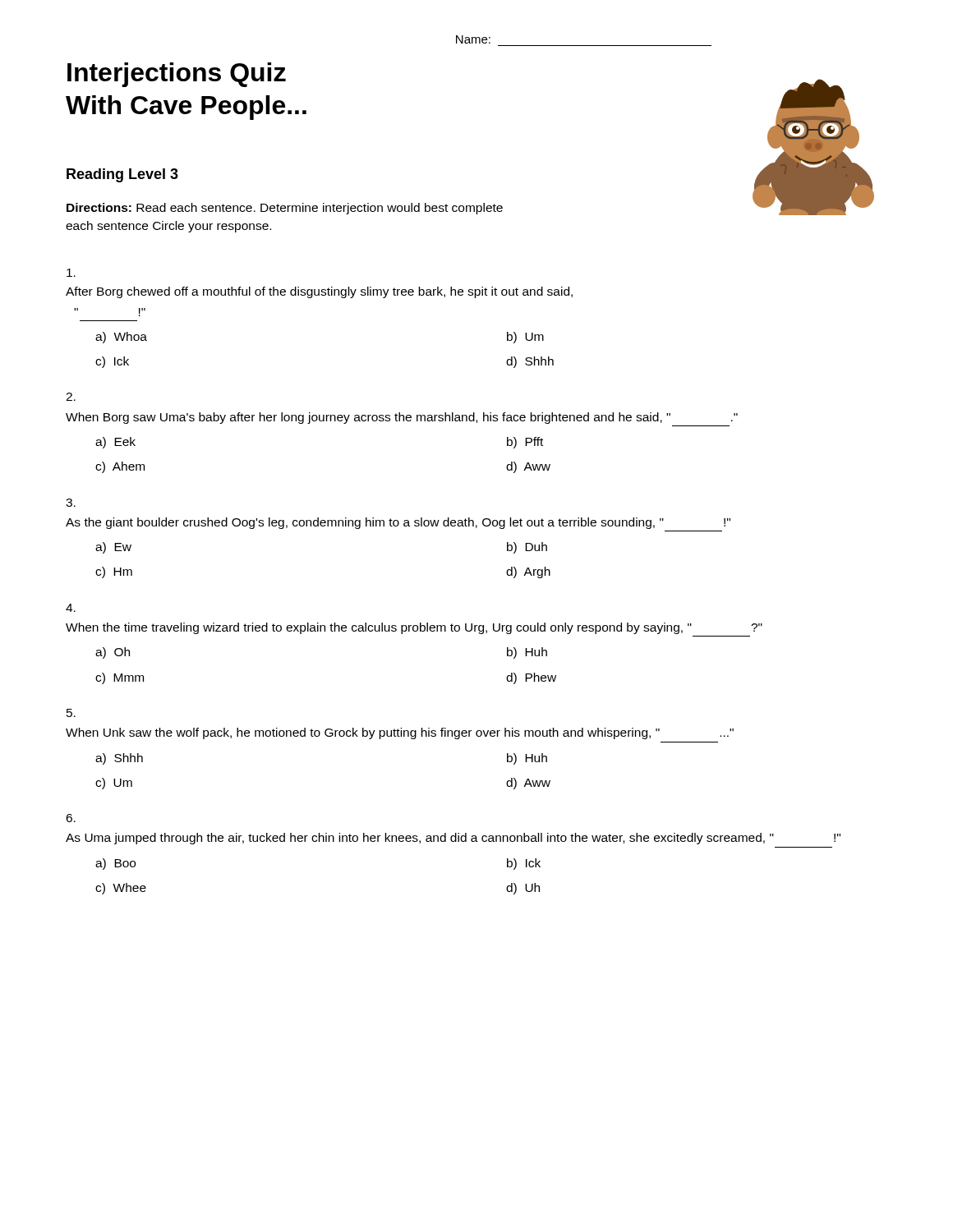Locate the element starting "a) Oh"
This screenshot has height=1232, width=953.
(113, 652)
